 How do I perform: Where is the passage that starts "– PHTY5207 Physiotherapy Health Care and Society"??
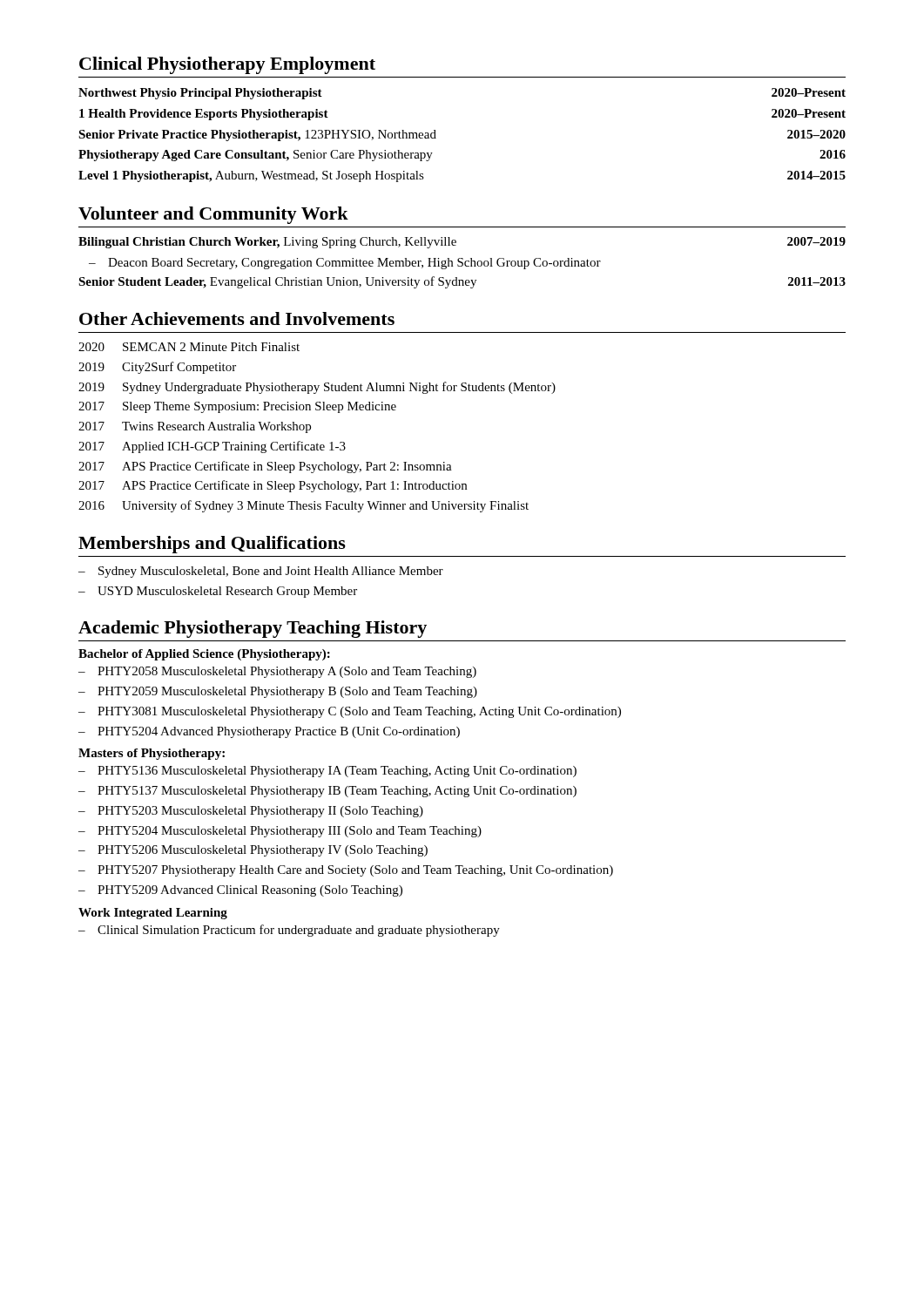pyautogui.click(x=462, y=870)
